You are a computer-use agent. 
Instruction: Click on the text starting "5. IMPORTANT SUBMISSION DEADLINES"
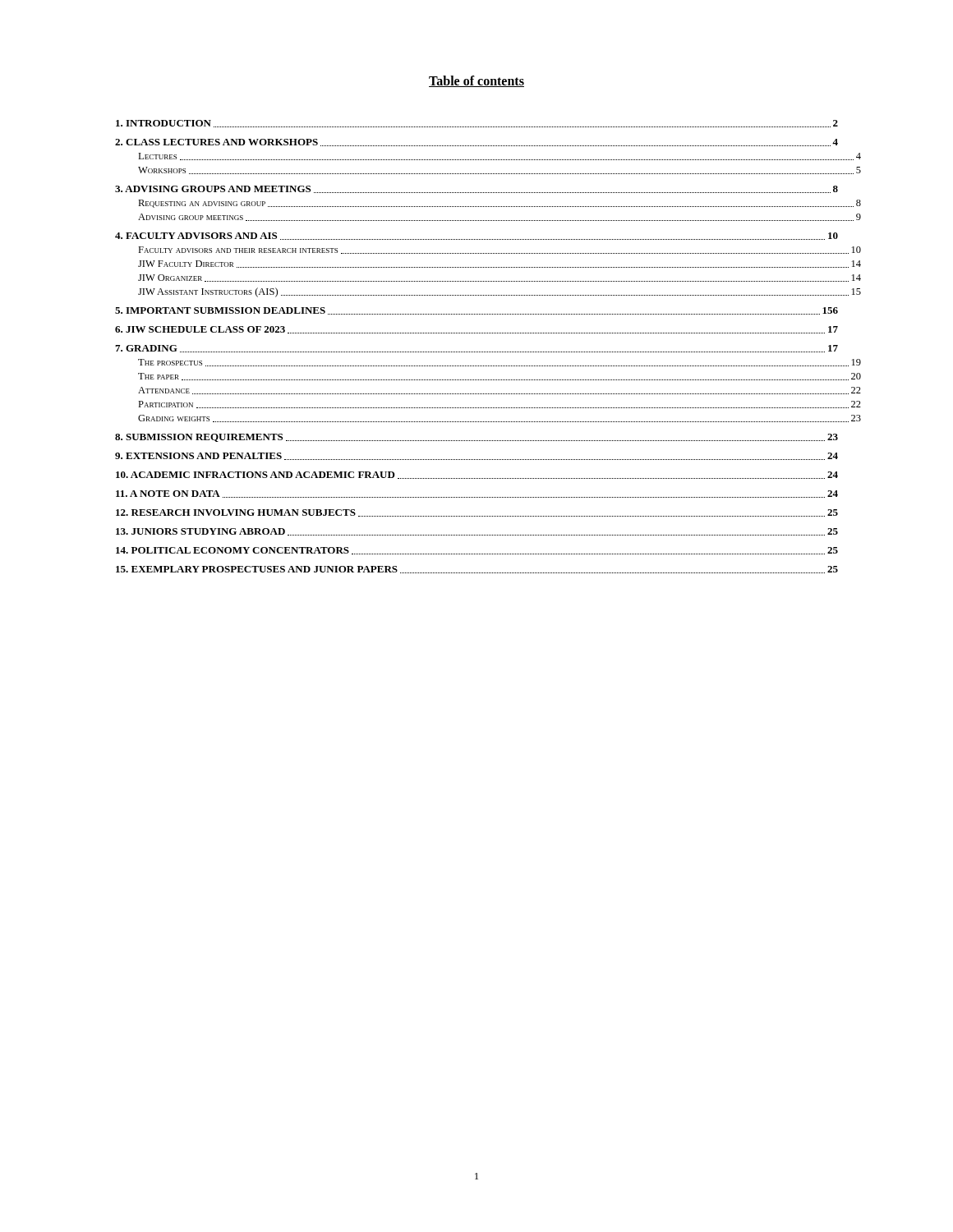476,310
